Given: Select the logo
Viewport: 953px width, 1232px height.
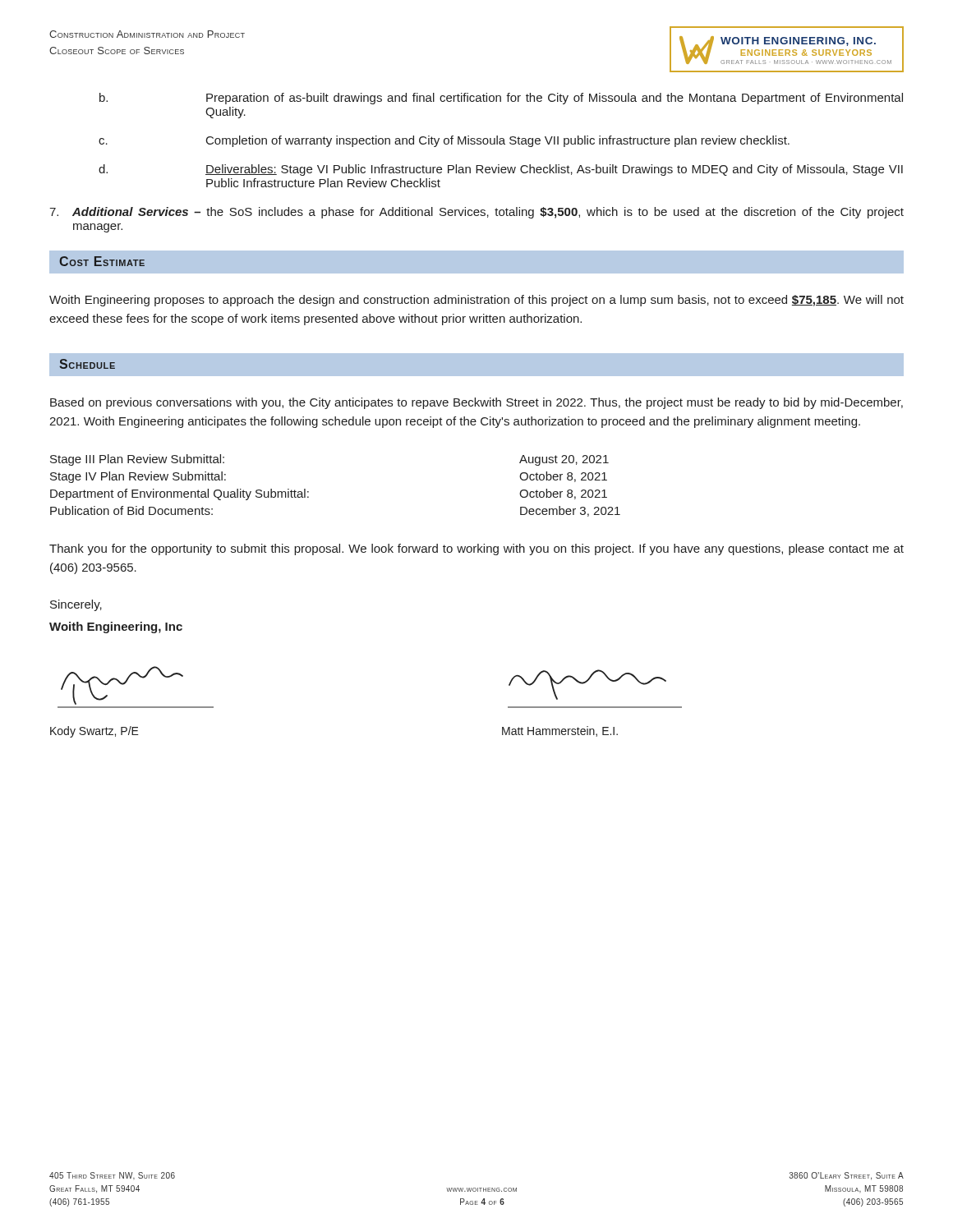Looking at the screenshot, I should (x=787, y=49).
